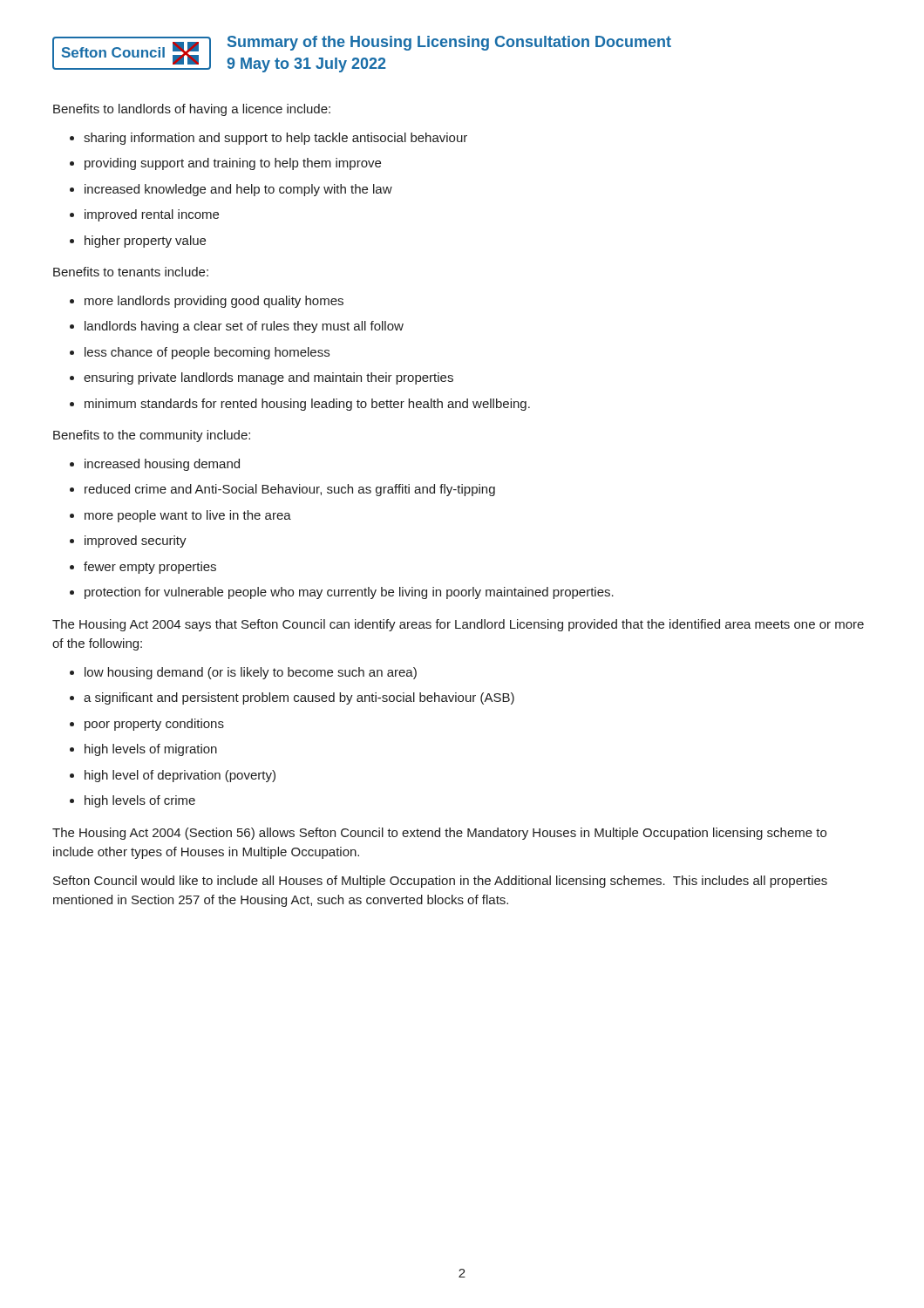Image resolution: width=924 pixels, height=1308 pixels.
Task: Select the passage starting "The Housing Act 2004 (Section"
Action: pyautogui.click(x=440, y=842)
